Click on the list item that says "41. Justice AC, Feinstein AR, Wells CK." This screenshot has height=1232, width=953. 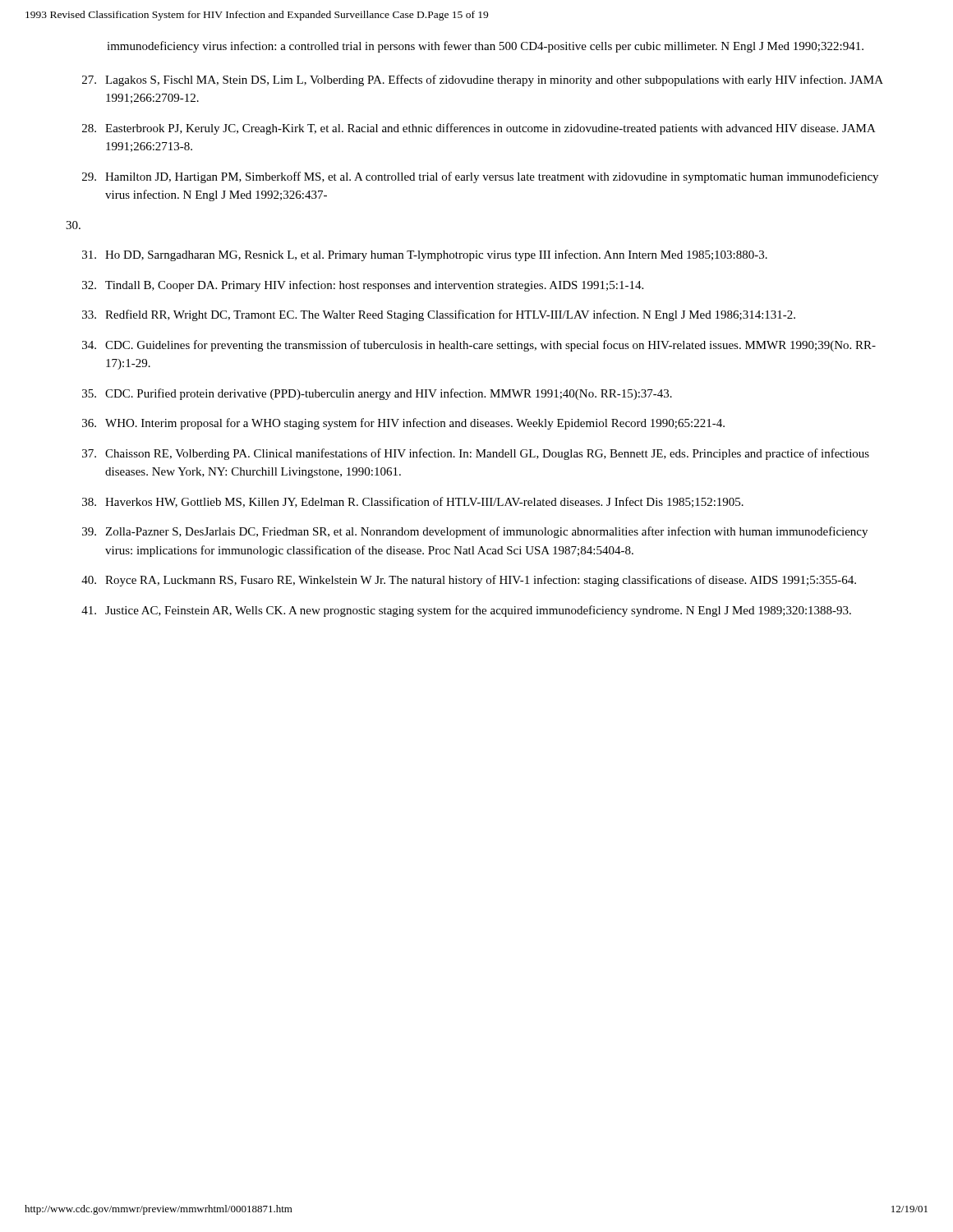(x=476, y=610)
